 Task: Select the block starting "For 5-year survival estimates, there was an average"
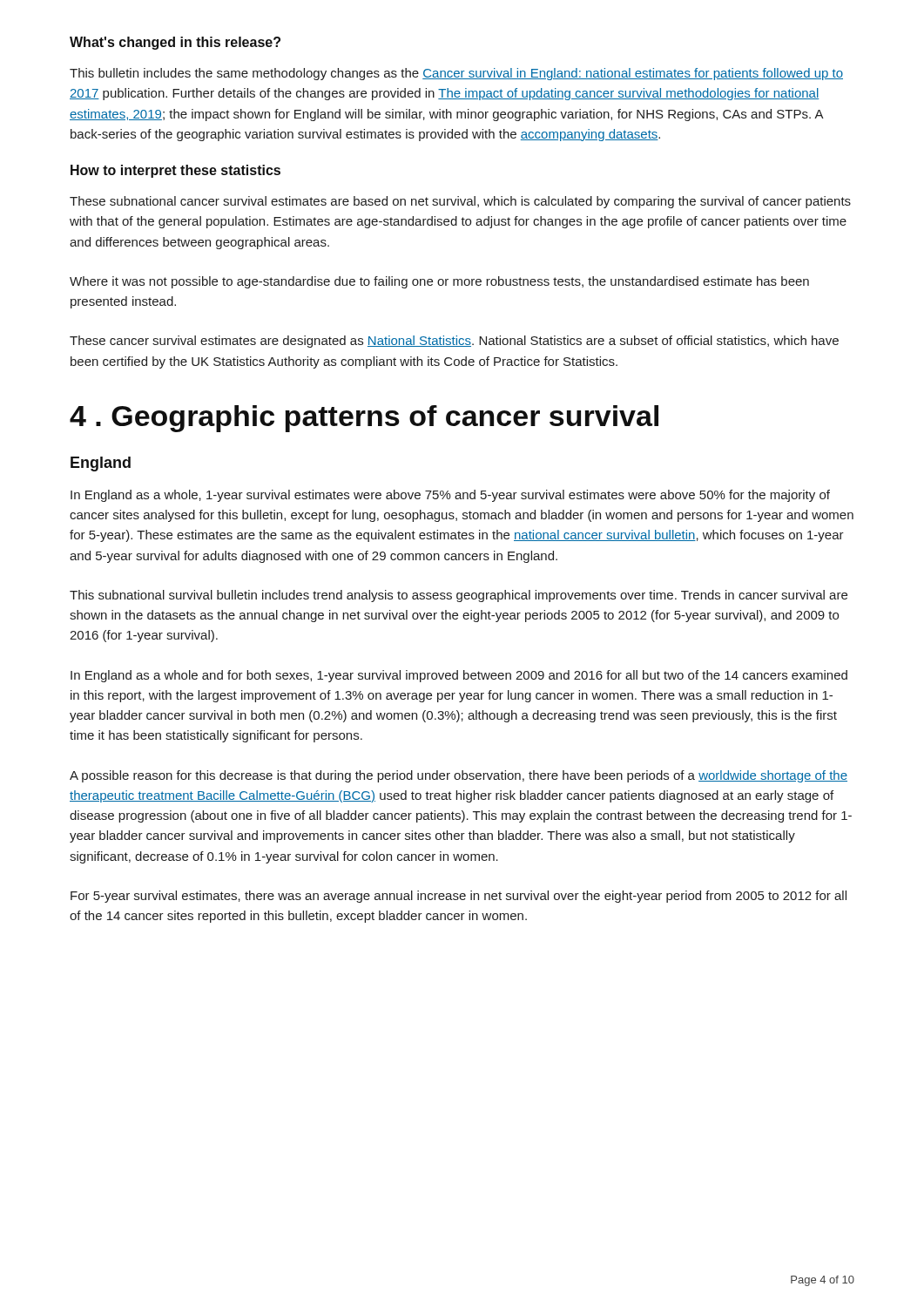[x=458, y=905]
